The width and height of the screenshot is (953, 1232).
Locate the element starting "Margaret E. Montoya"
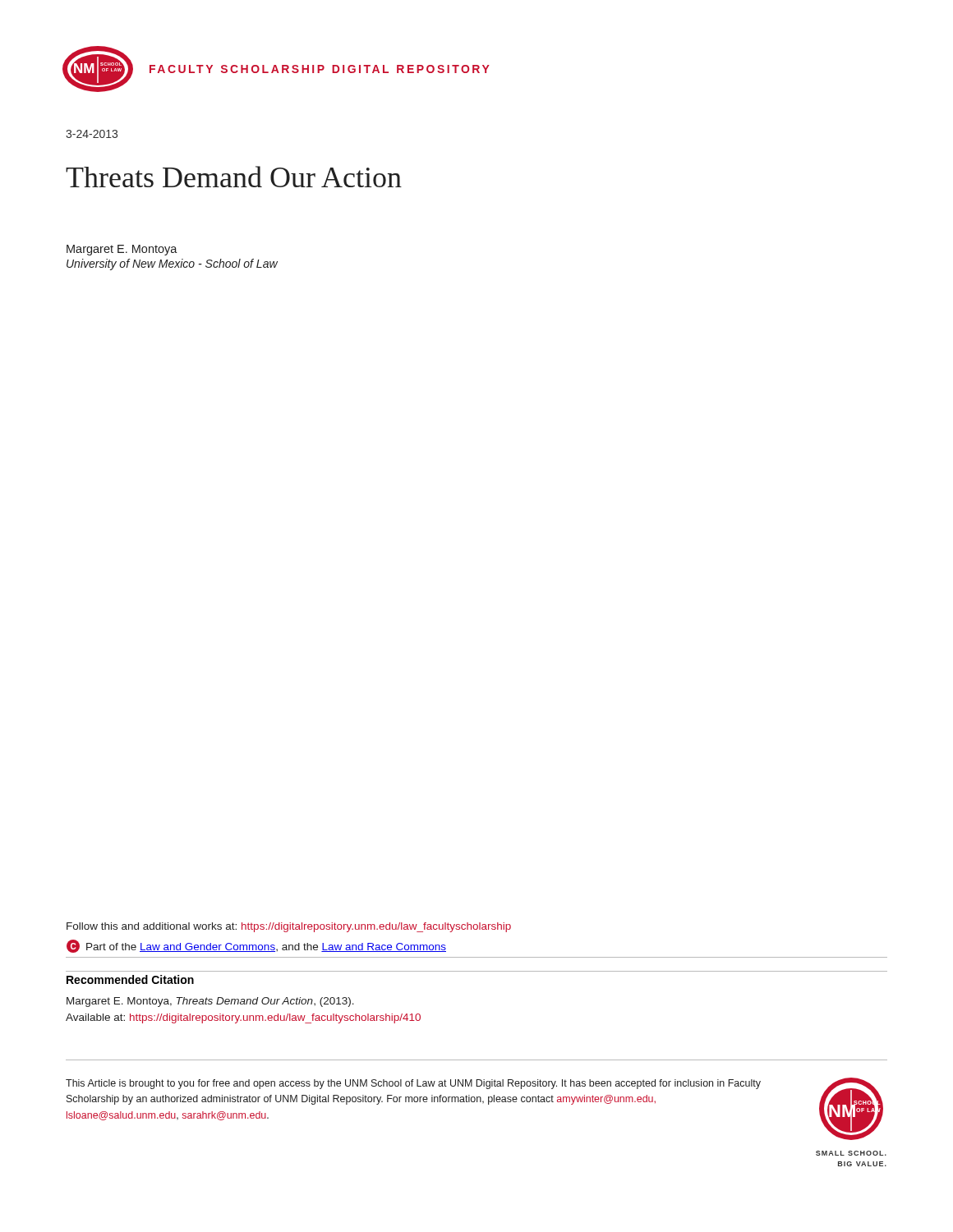(x=172, y=256)
